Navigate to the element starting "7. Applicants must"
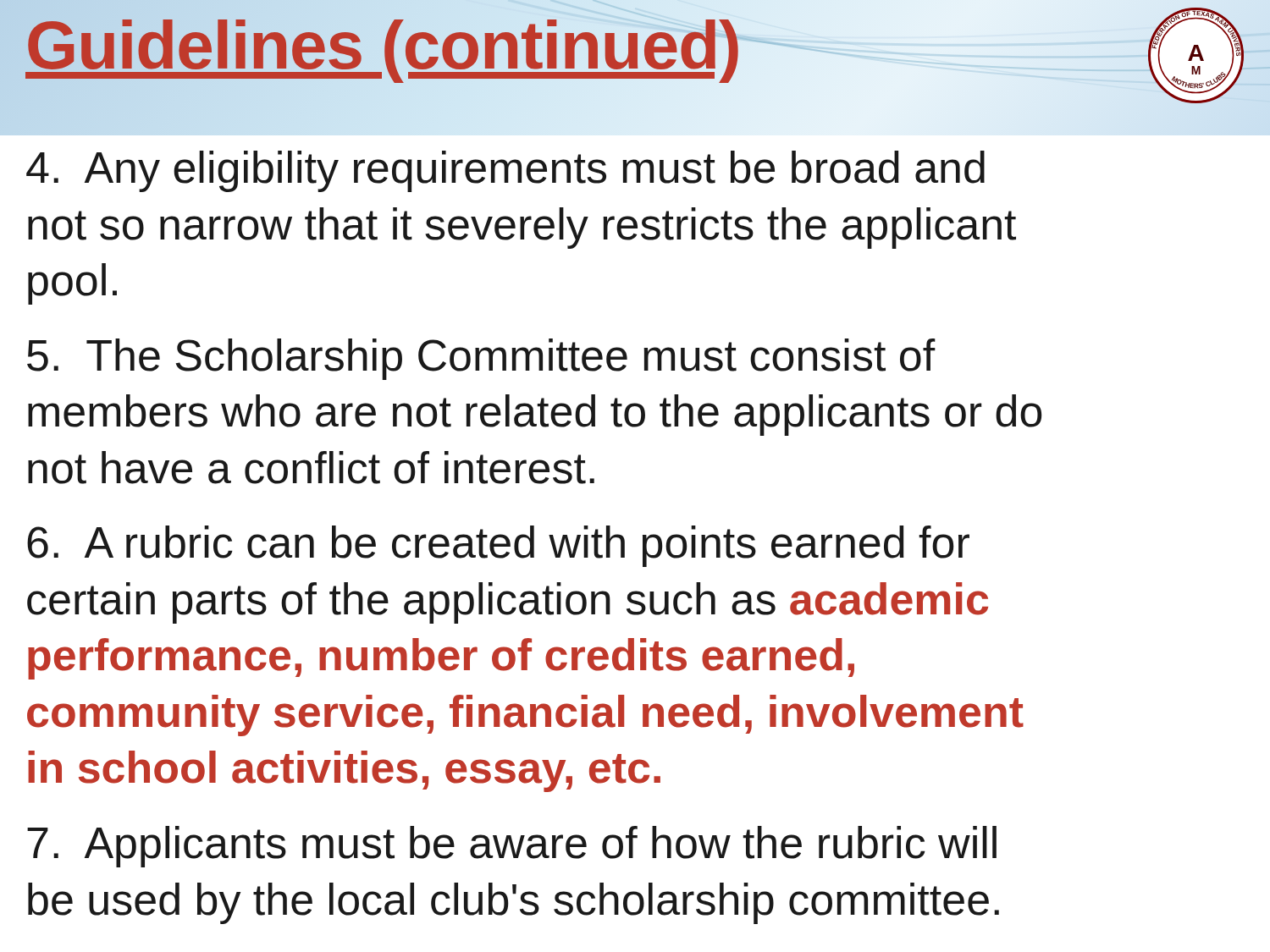Image resolution: width=1270 pixels, height=952 pixels. (635, 871)
